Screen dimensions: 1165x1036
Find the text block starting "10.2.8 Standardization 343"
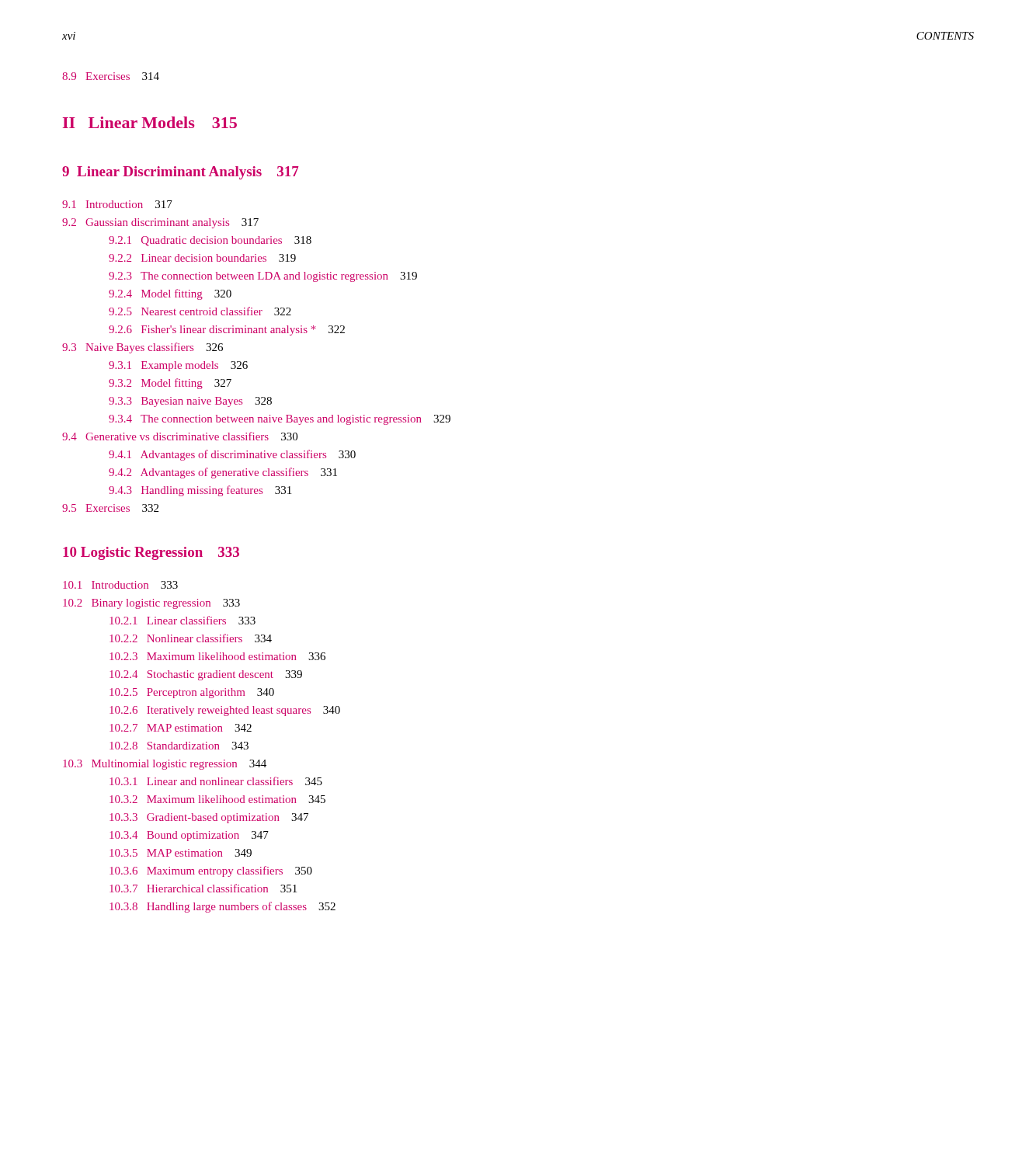(x=179, y=746)
